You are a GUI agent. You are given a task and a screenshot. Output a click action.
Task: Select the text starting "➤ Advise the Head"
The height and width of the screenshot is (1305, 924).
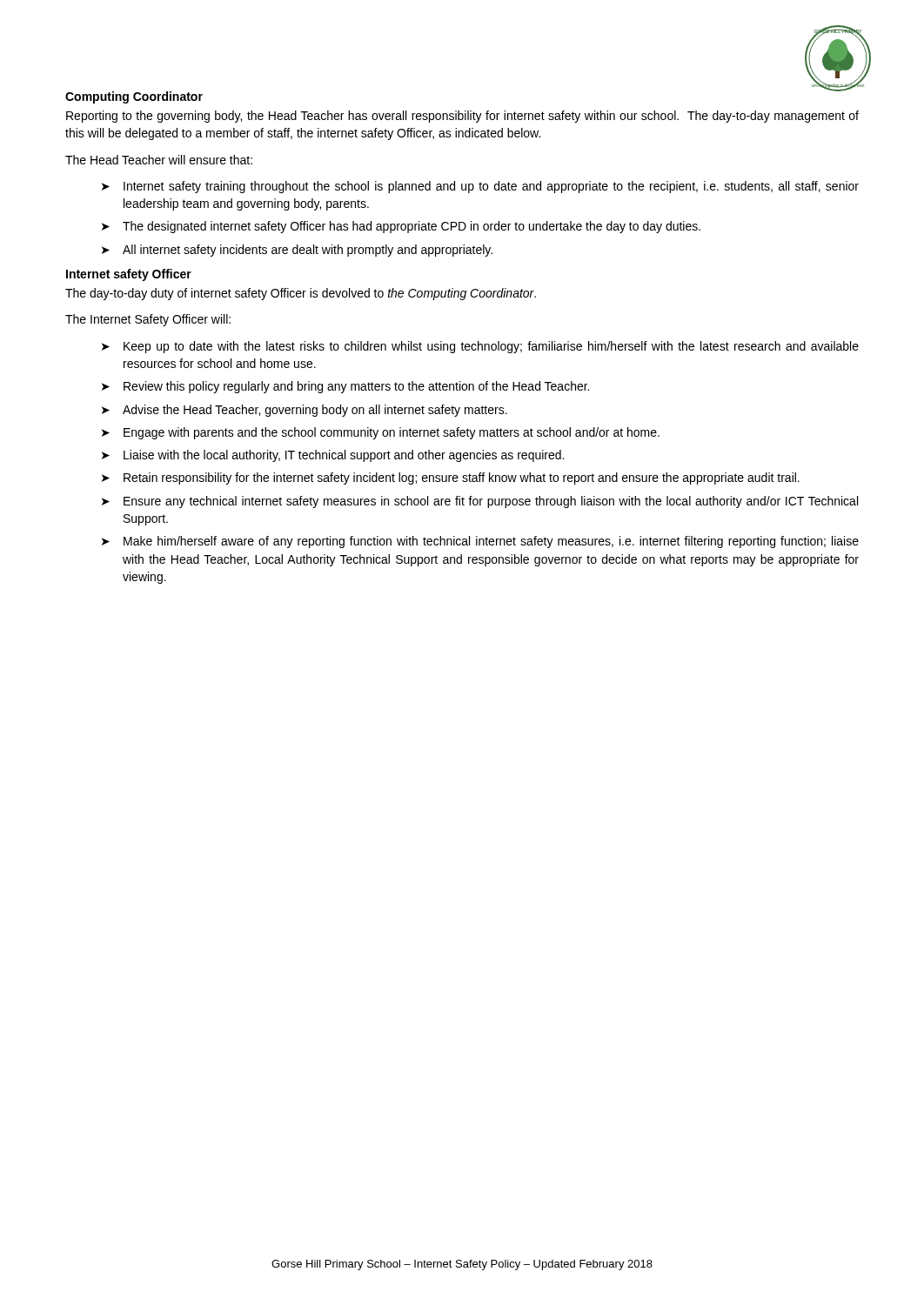click(x=479, y=410)
